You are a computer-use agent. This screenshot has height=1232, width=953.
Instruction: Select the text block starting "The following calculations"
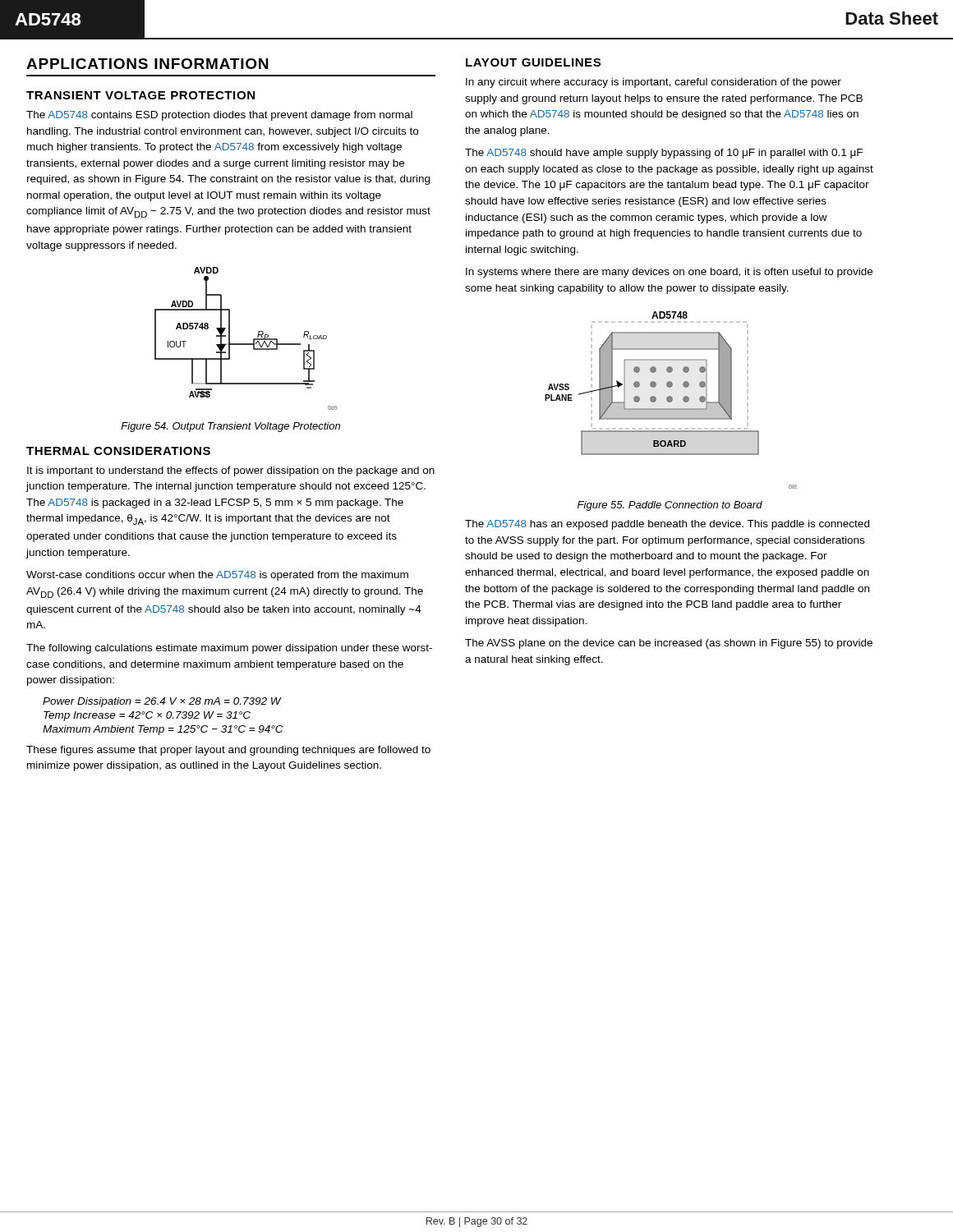pos(231,664)
